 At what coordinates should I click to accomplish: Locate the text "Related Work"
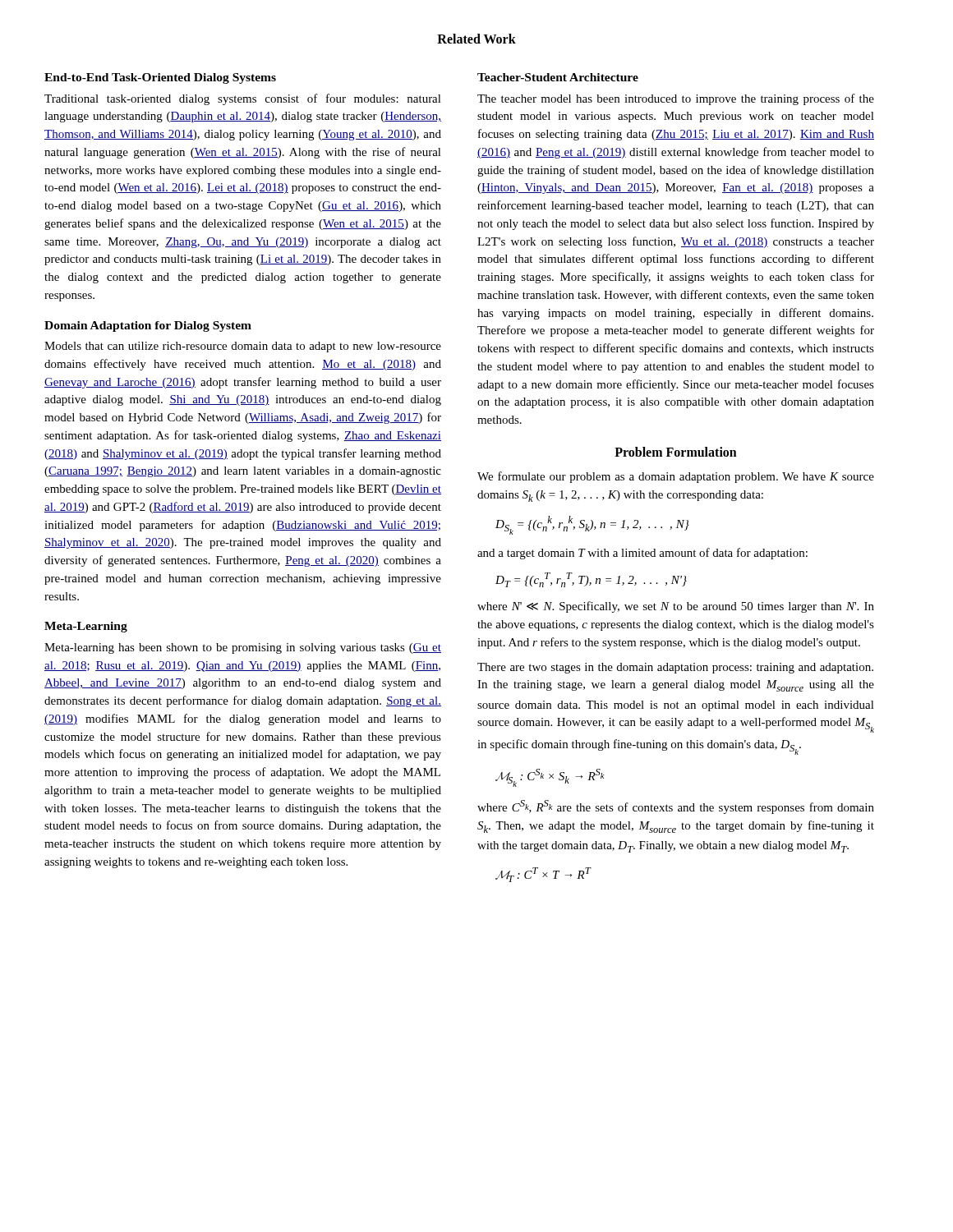coord(476,39)
